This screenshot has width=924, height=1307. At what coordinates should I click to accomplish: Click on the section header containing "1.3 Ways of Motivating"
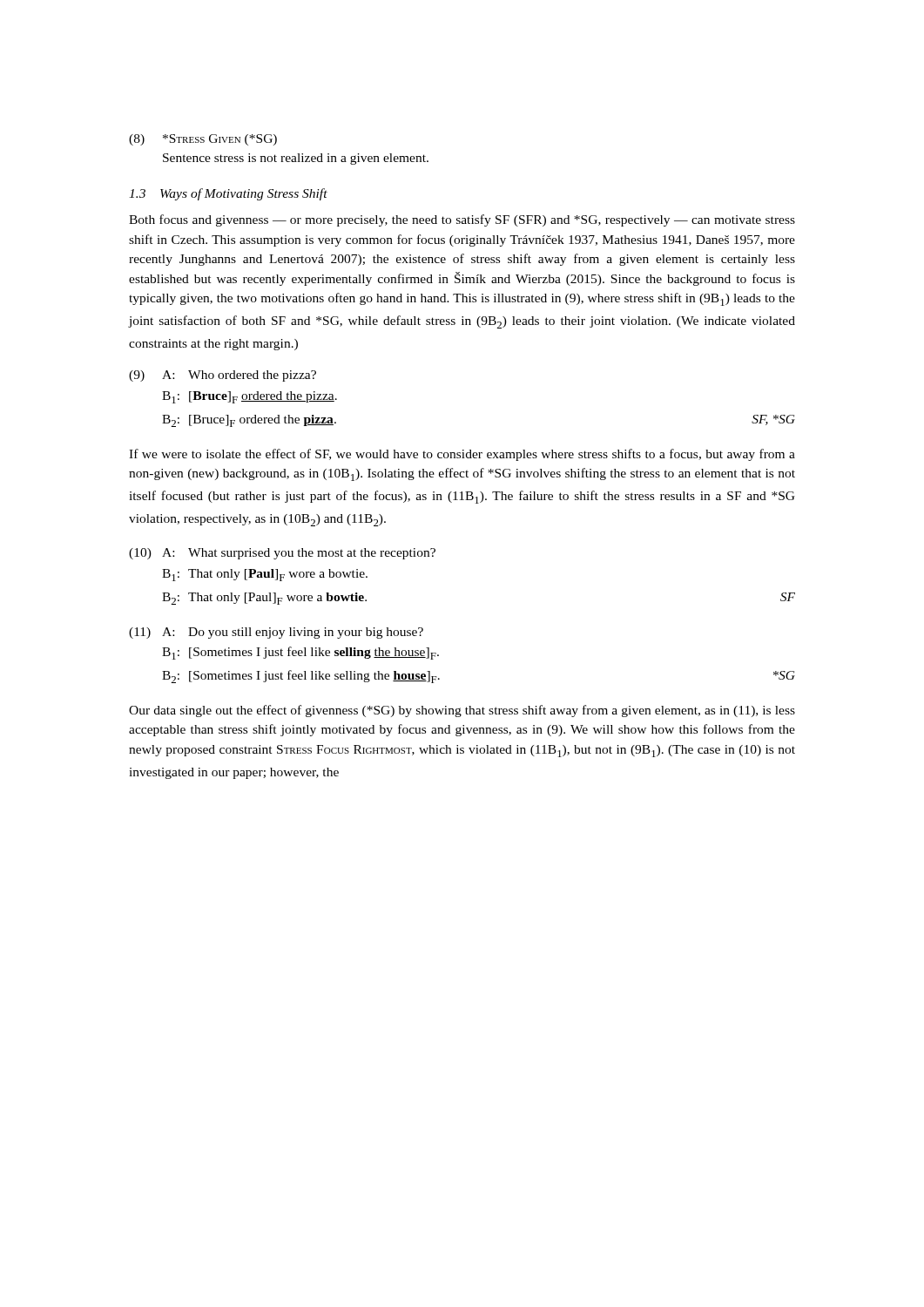click(228, 193)
